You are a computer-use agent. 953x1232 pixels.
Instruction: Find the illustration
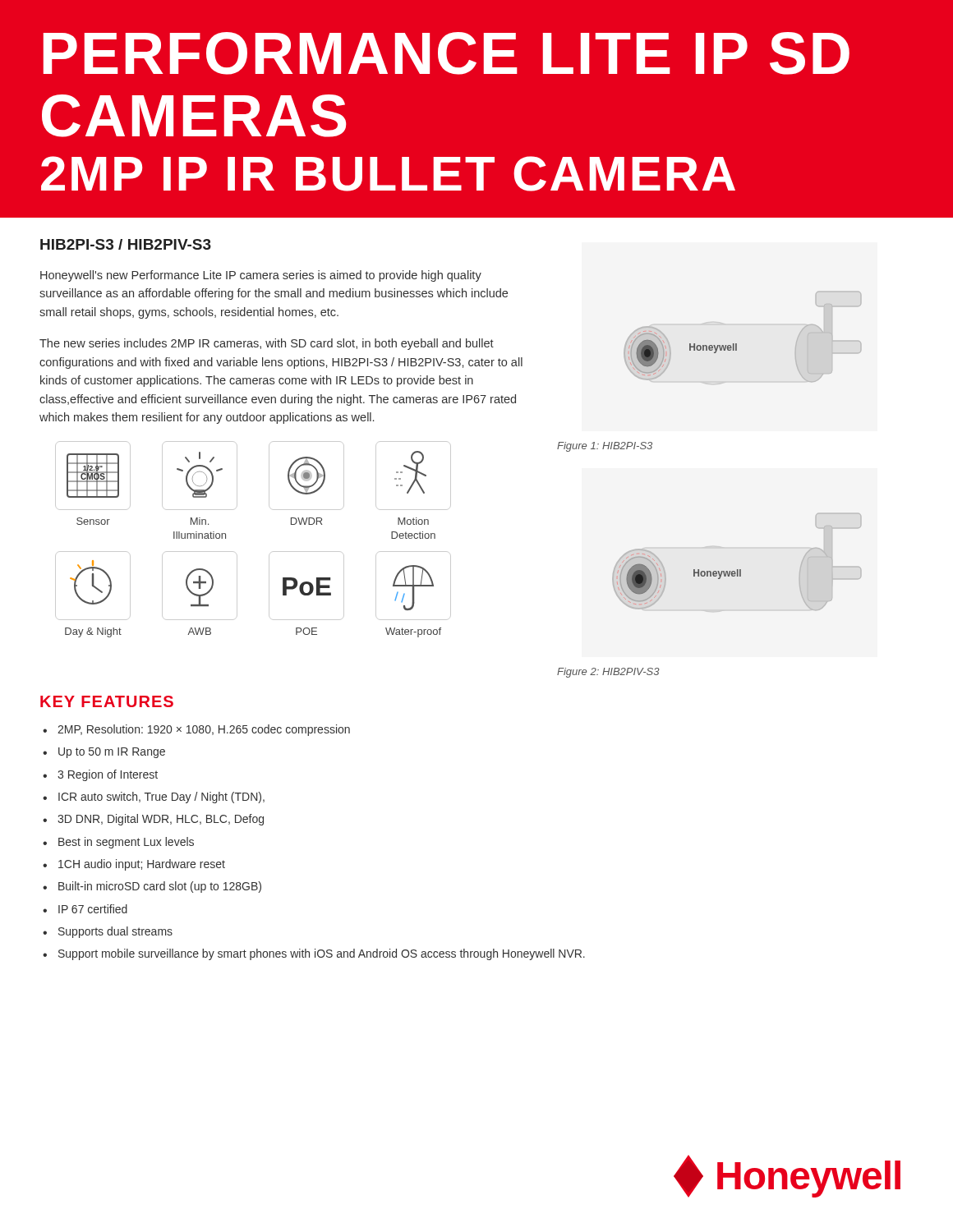point(282,540)
